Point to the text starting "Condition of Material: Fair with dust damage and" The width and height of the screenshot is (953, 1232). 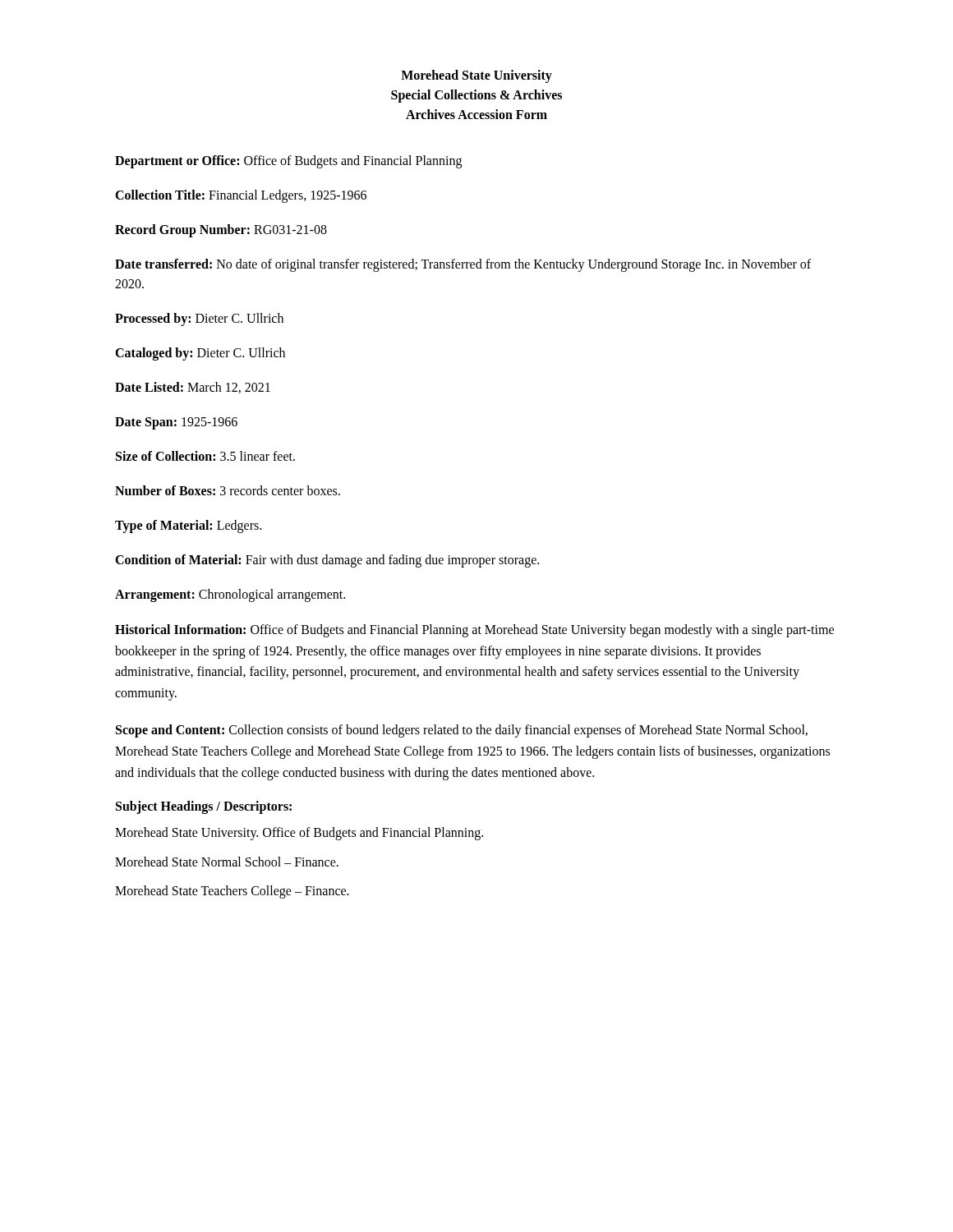pyautogui.click(x=327, y=560)
